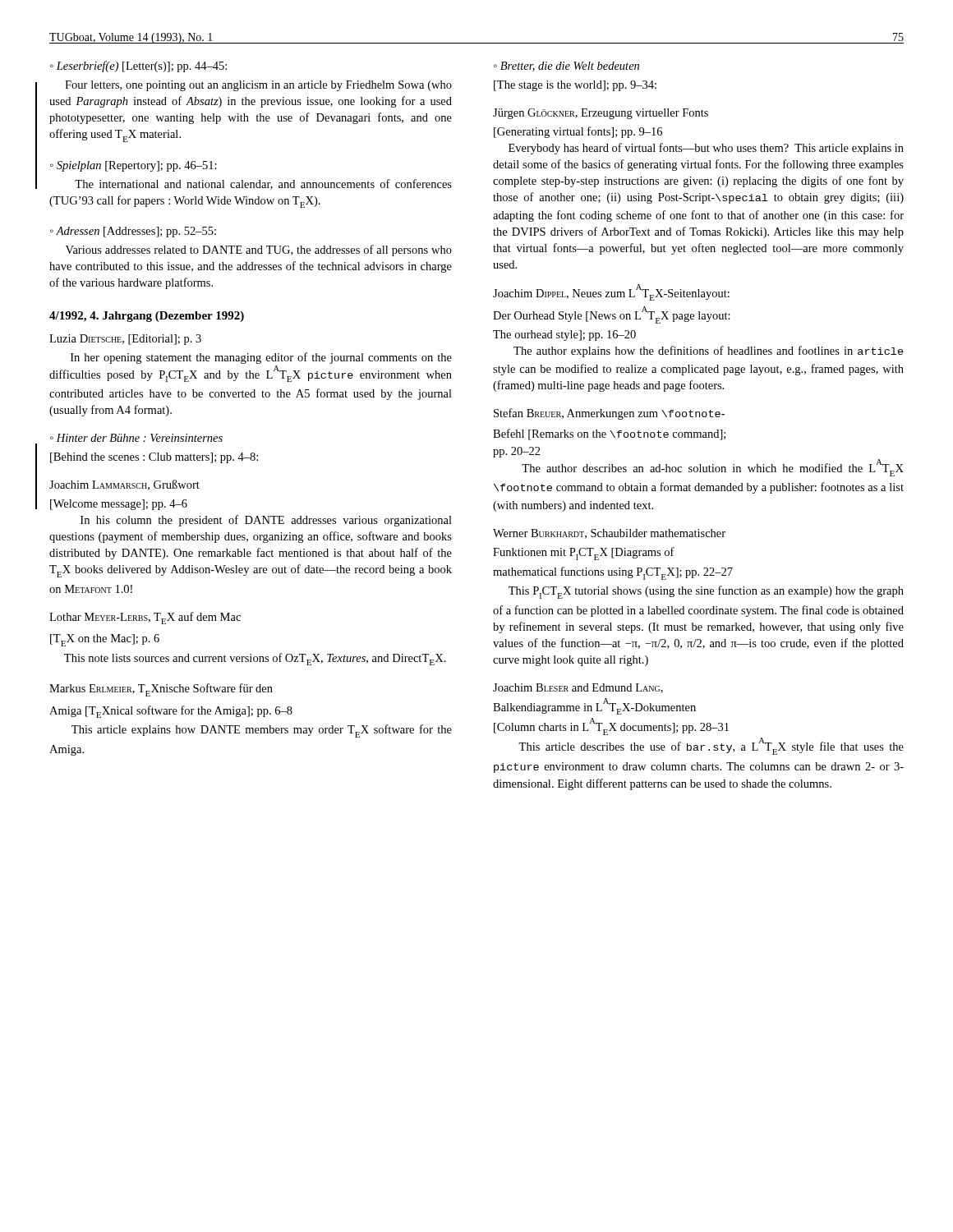Click on the list item containing "Markus Erlmeier, TEXnische Software"
The image size is (953, 1232).
[x=251, y=718]
